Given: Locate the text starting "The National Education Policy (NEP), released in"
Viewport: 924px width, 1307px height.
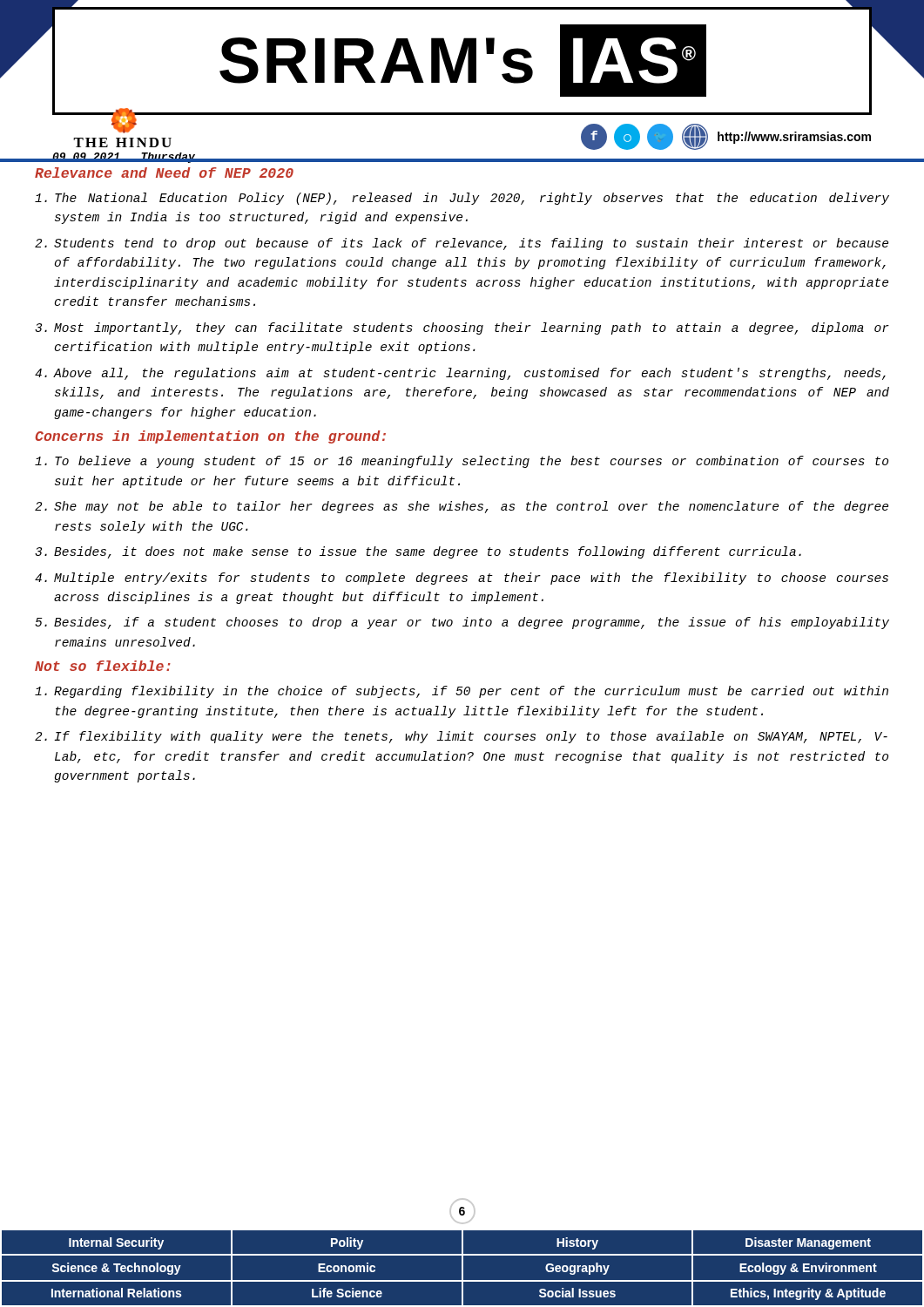Looking at the screenshot, I should click(x=462, y=209).
